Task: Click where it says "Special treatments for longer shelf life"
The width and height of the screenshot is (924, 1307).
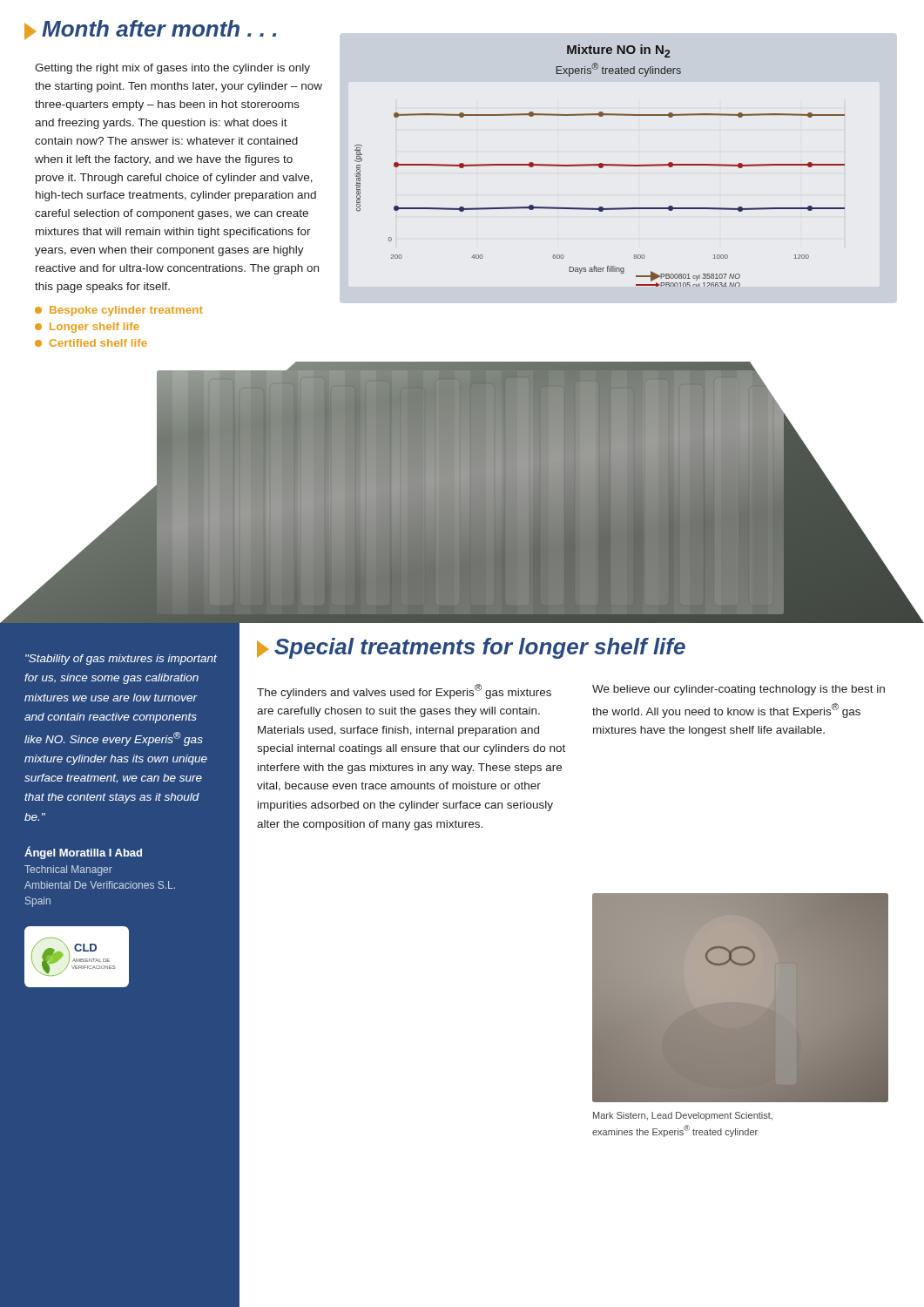Action: 471,647
